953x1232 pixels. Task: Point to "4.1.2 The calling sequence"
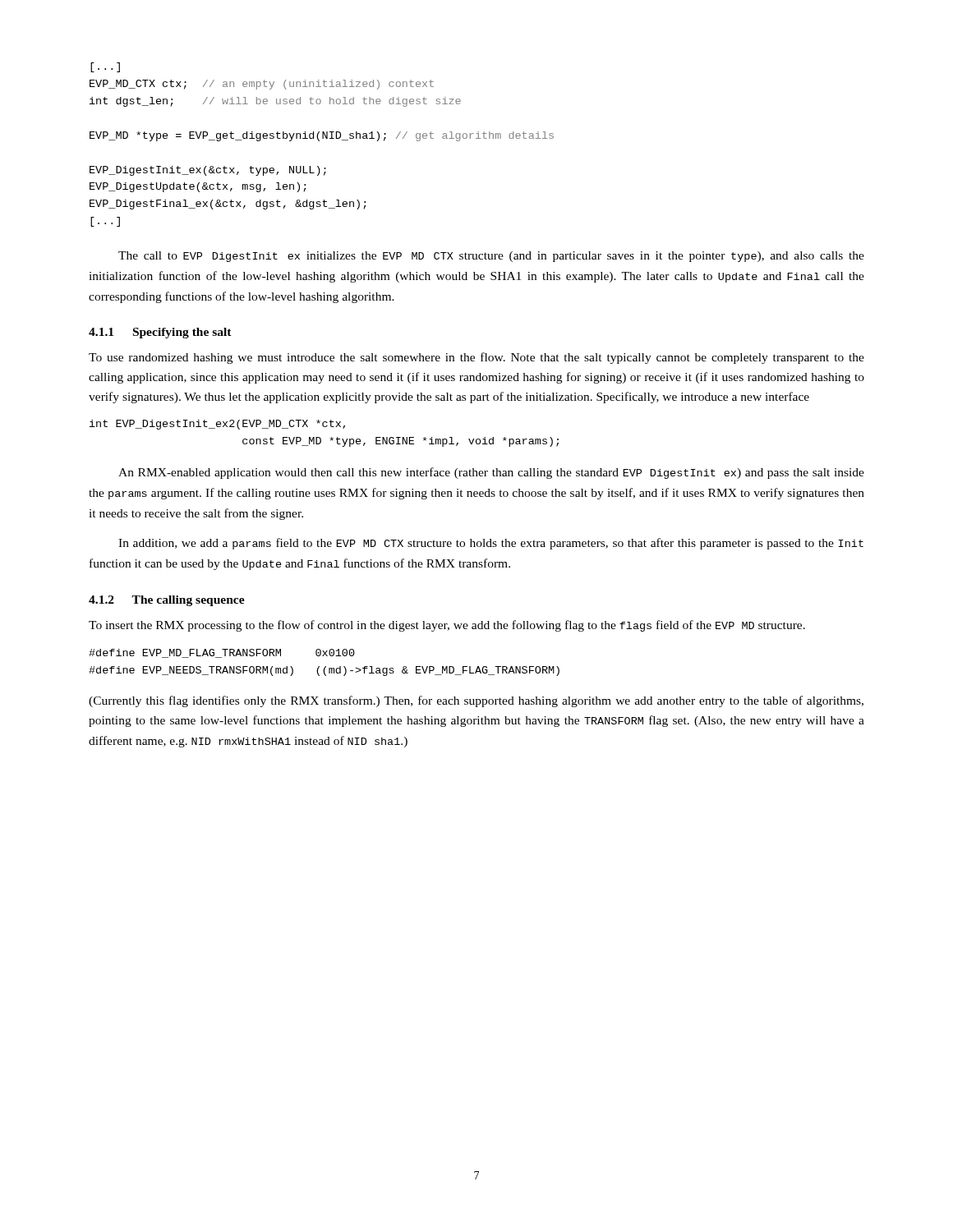point(167,599)
